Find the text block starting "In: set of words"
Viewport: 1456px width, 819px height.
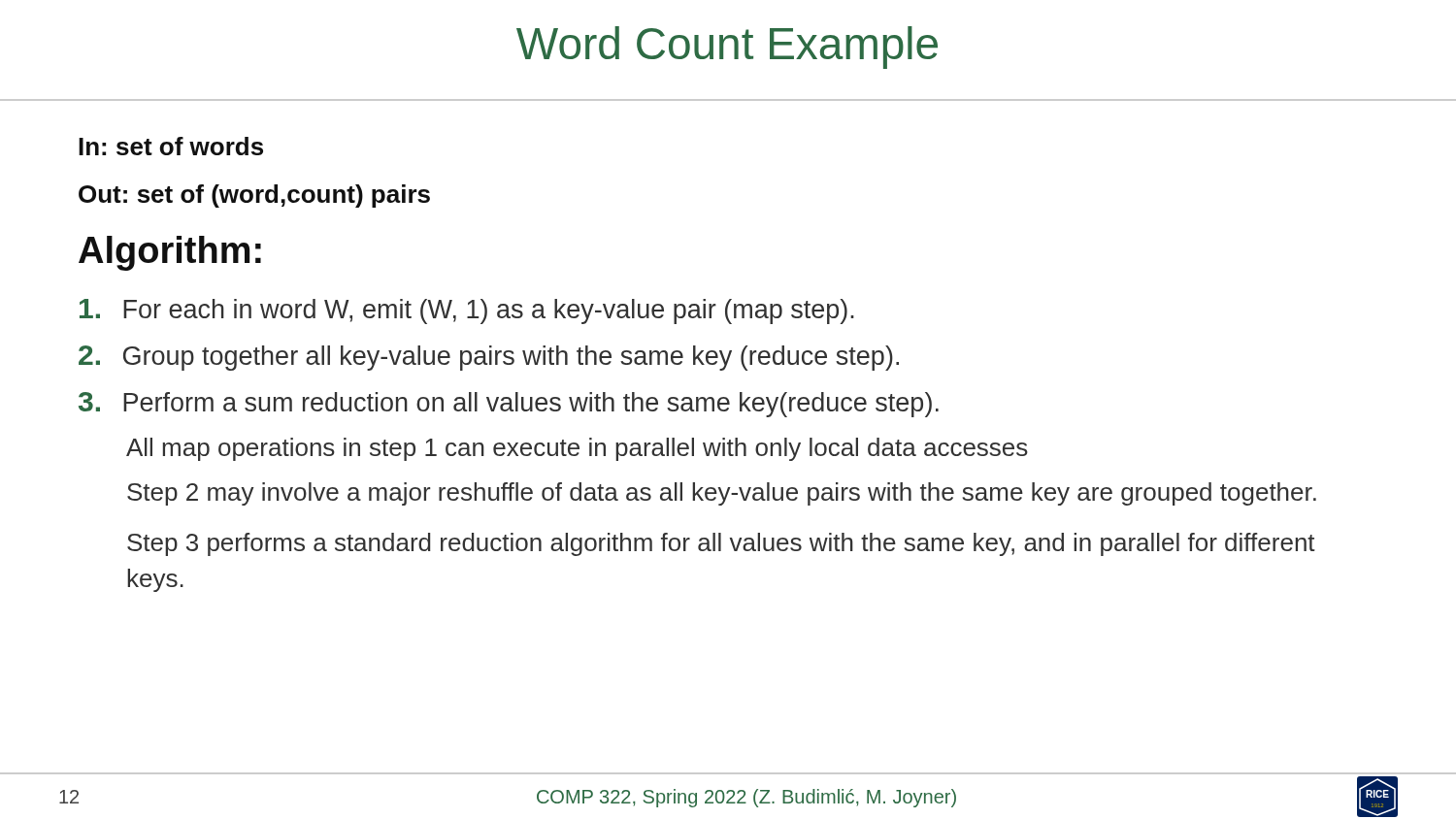171,147
